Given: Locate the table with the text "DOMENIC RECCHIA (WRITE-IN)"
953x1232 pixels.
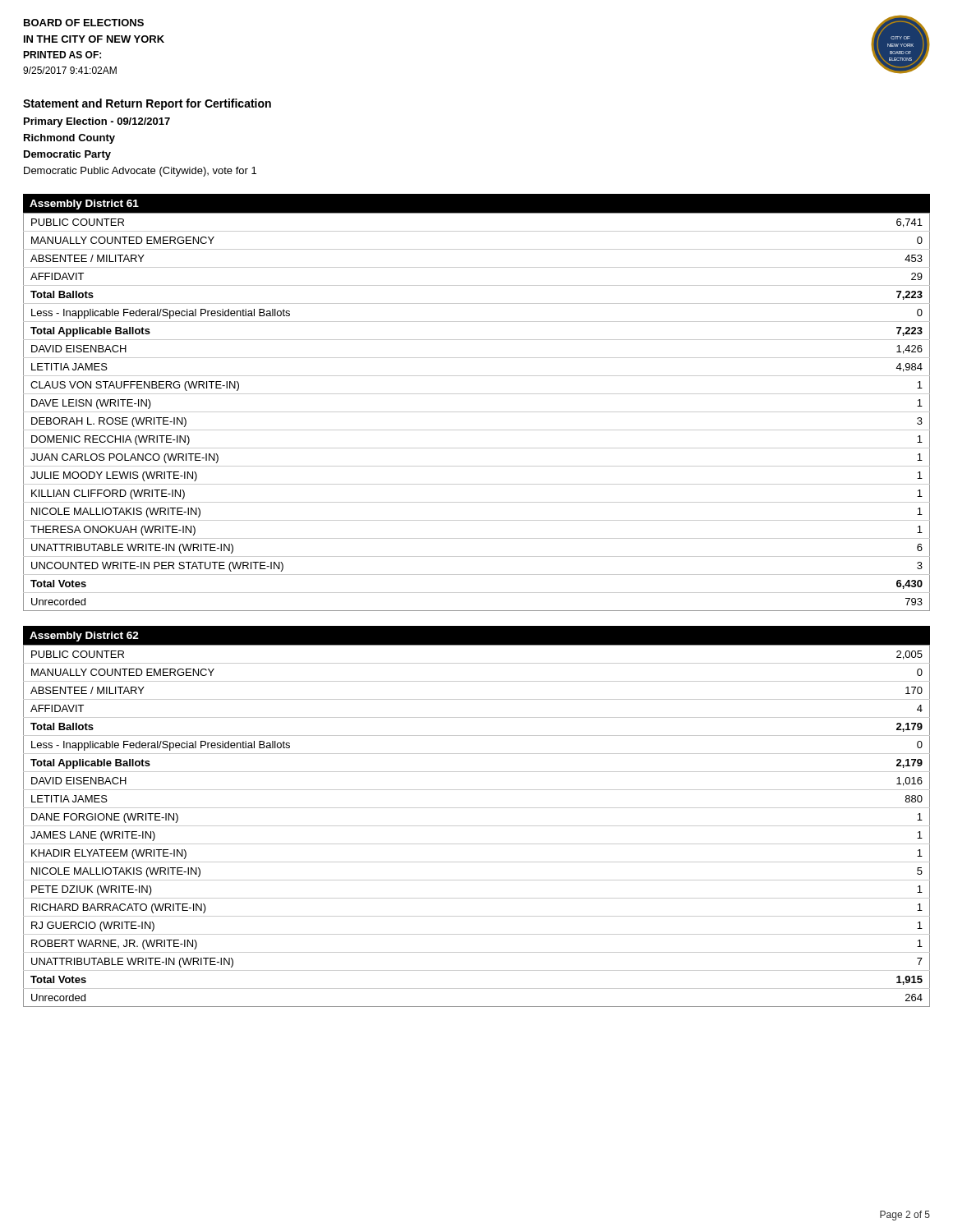Looking at the screenshot, I should (x=476, y=412).
